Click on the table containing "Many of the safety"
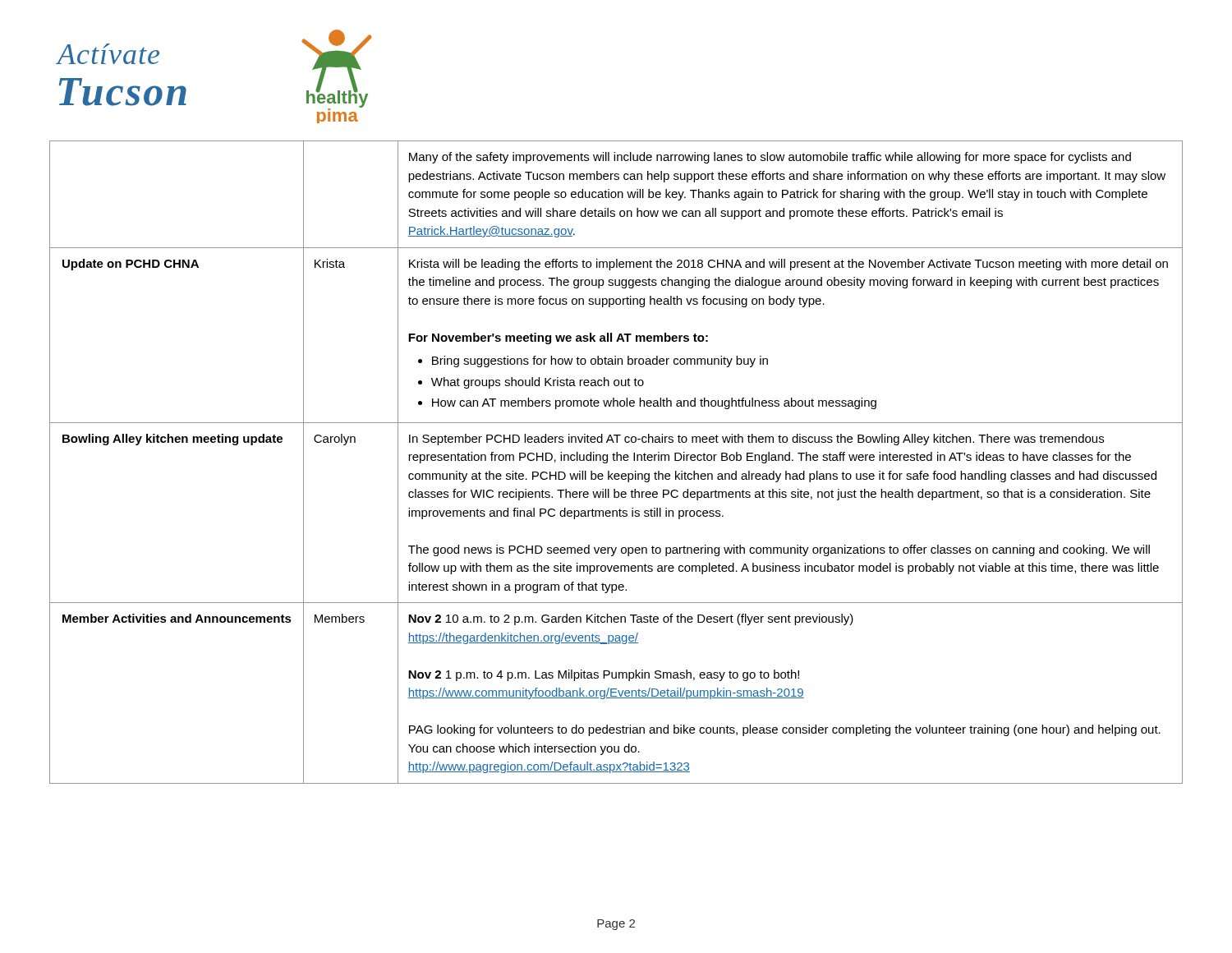This screenshot has width=1232, height=953. [616, 462]
